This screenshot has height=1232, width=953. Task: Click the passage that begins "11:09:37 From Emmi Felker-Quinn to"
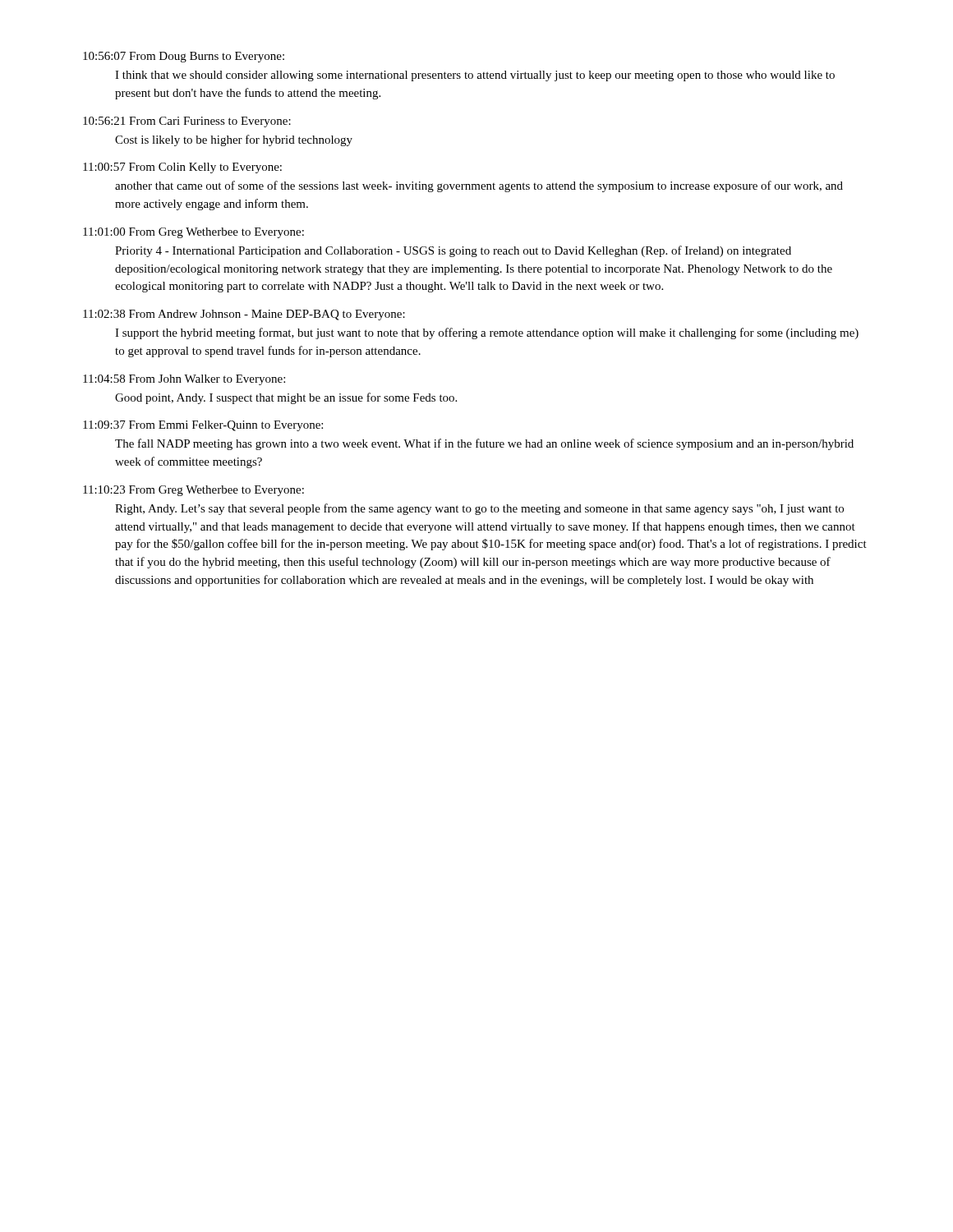[x=476, y=445]
